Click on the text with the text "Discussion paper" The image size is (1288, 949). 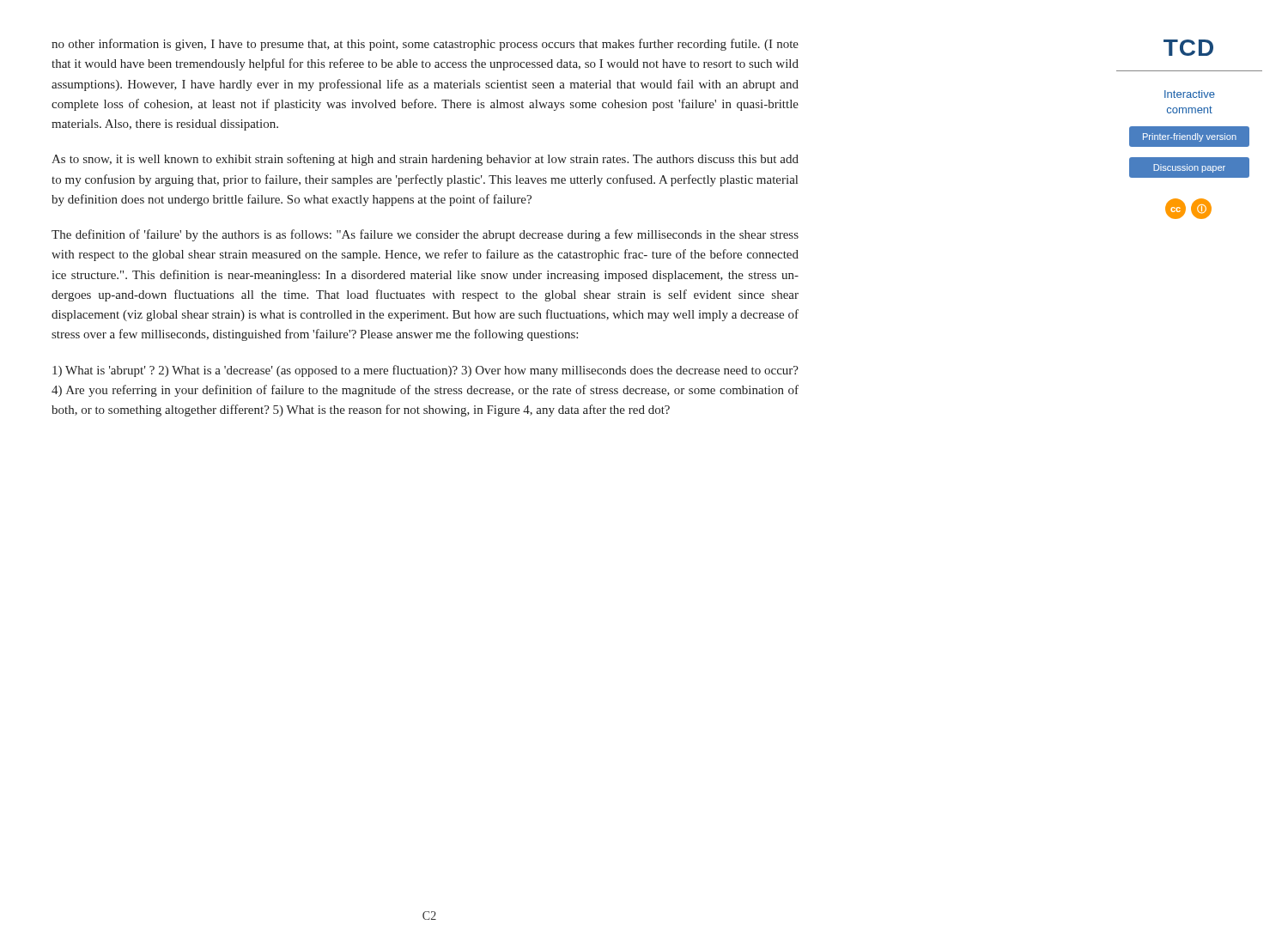pos(1189,168)
